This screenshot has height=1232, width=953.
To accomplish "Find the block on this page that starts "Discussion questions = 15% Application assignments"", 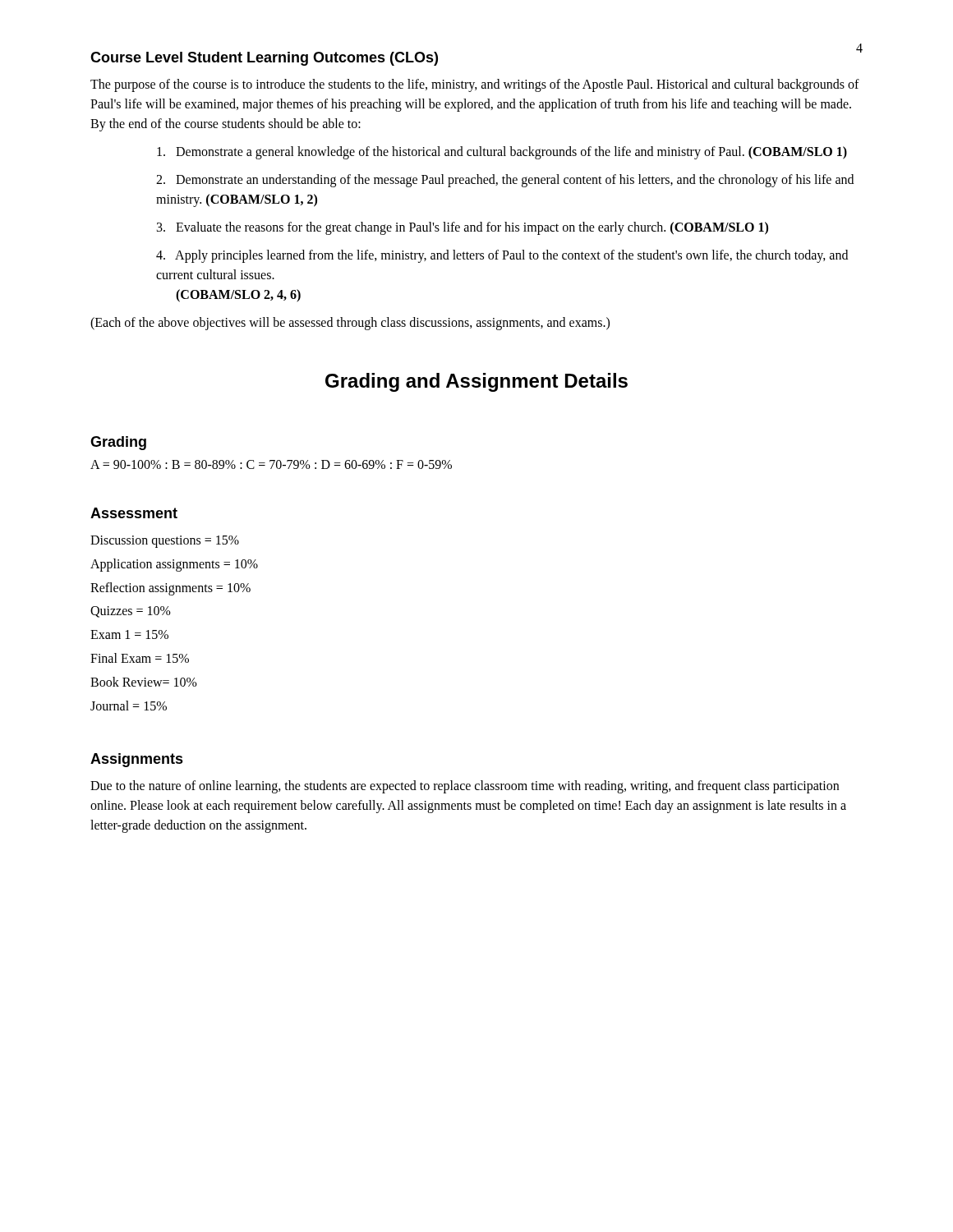I will point(174,623).
